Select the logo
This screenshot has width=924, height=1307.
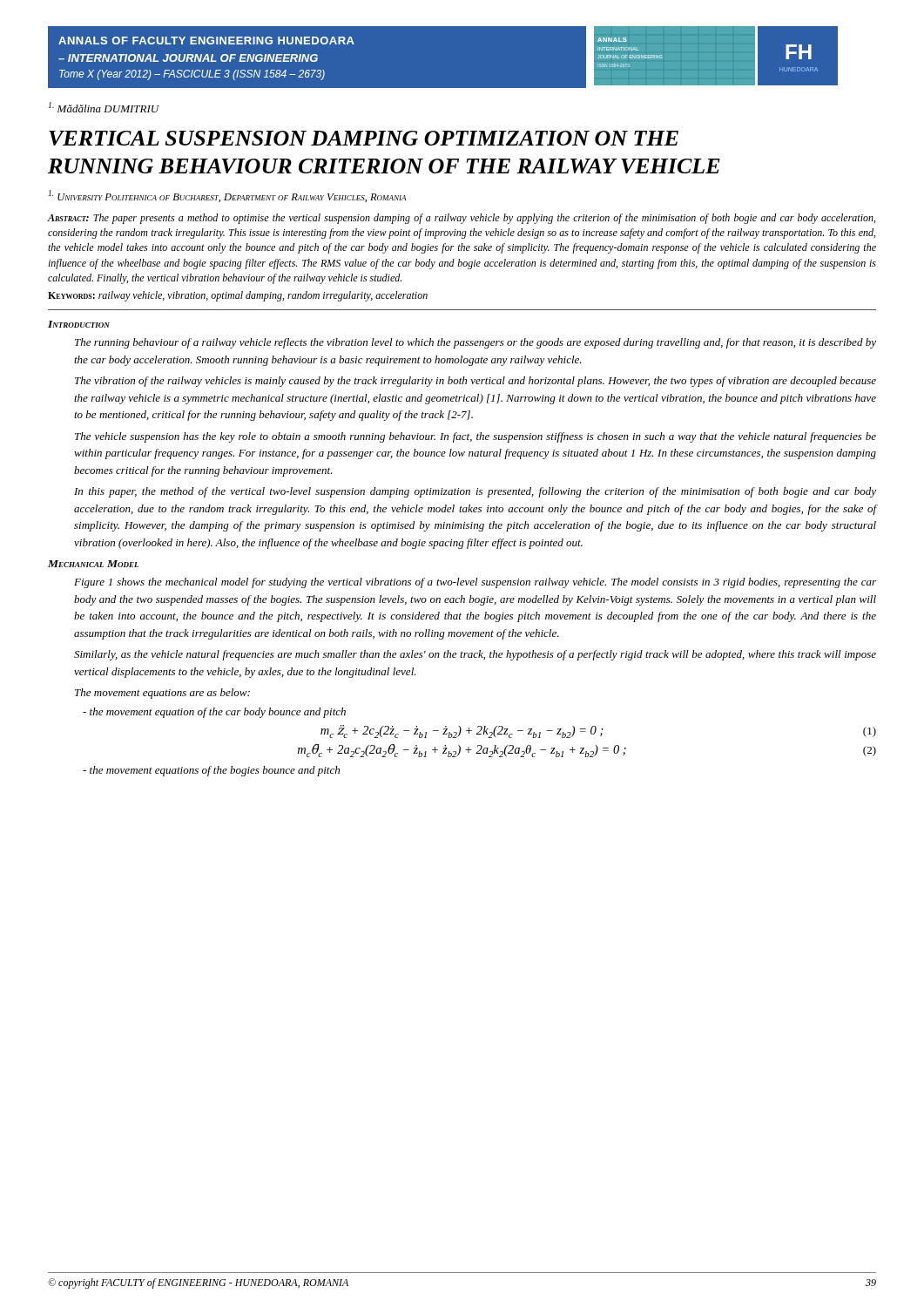716,56
